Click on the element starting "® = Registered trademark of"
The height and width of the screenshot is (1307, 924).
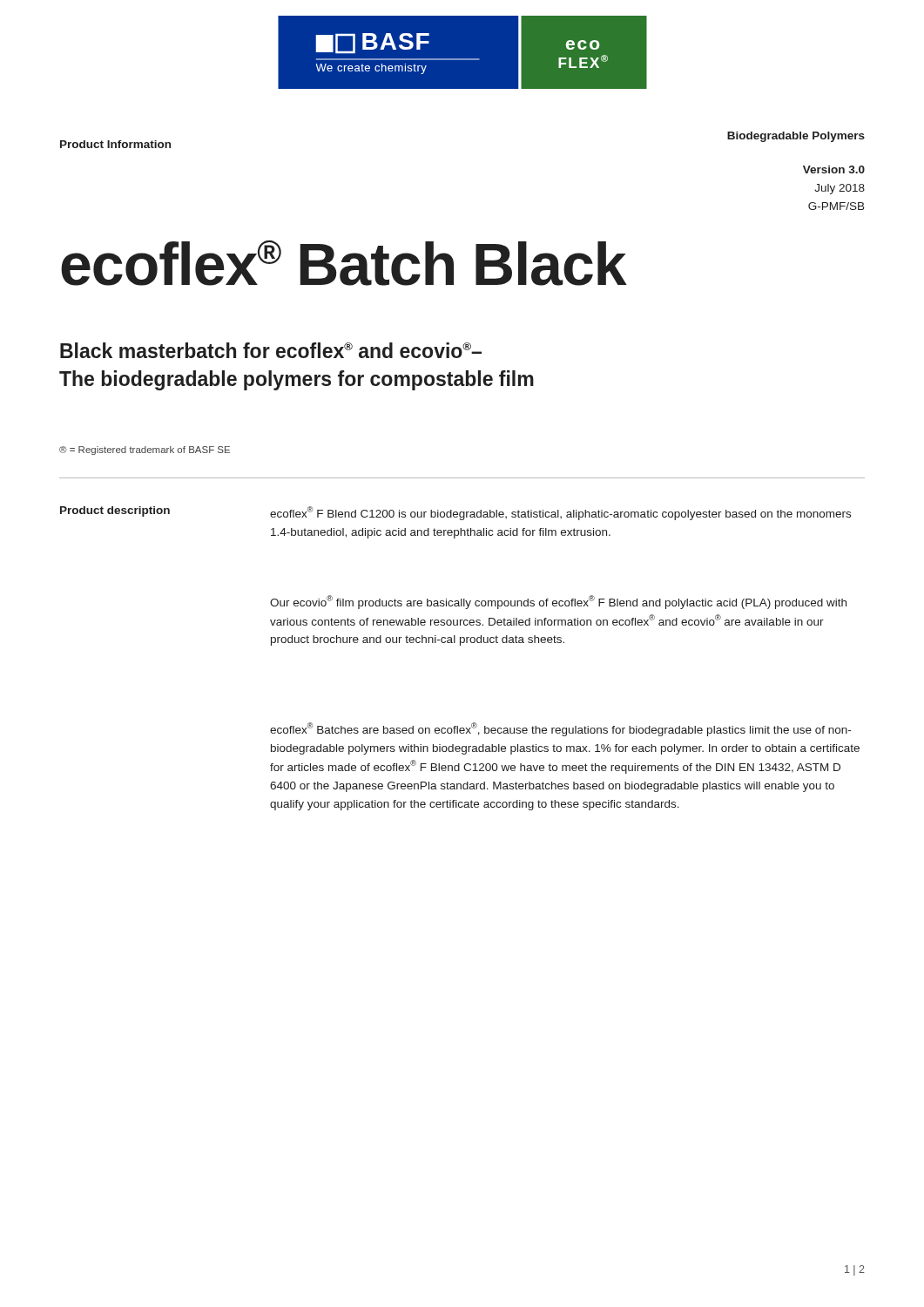(145, 450)
